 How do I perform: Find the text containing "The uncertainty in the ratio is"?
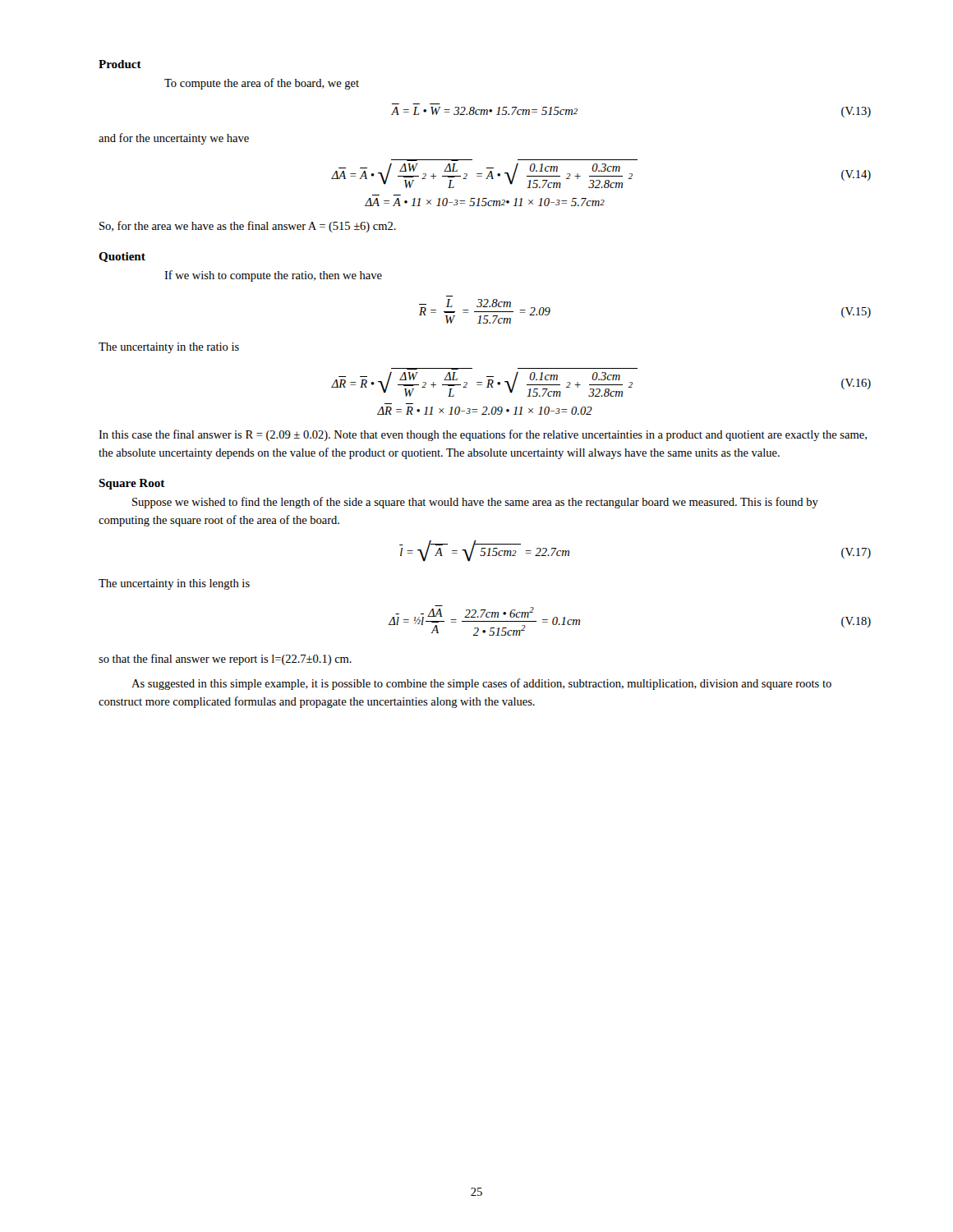coord(169,347)
